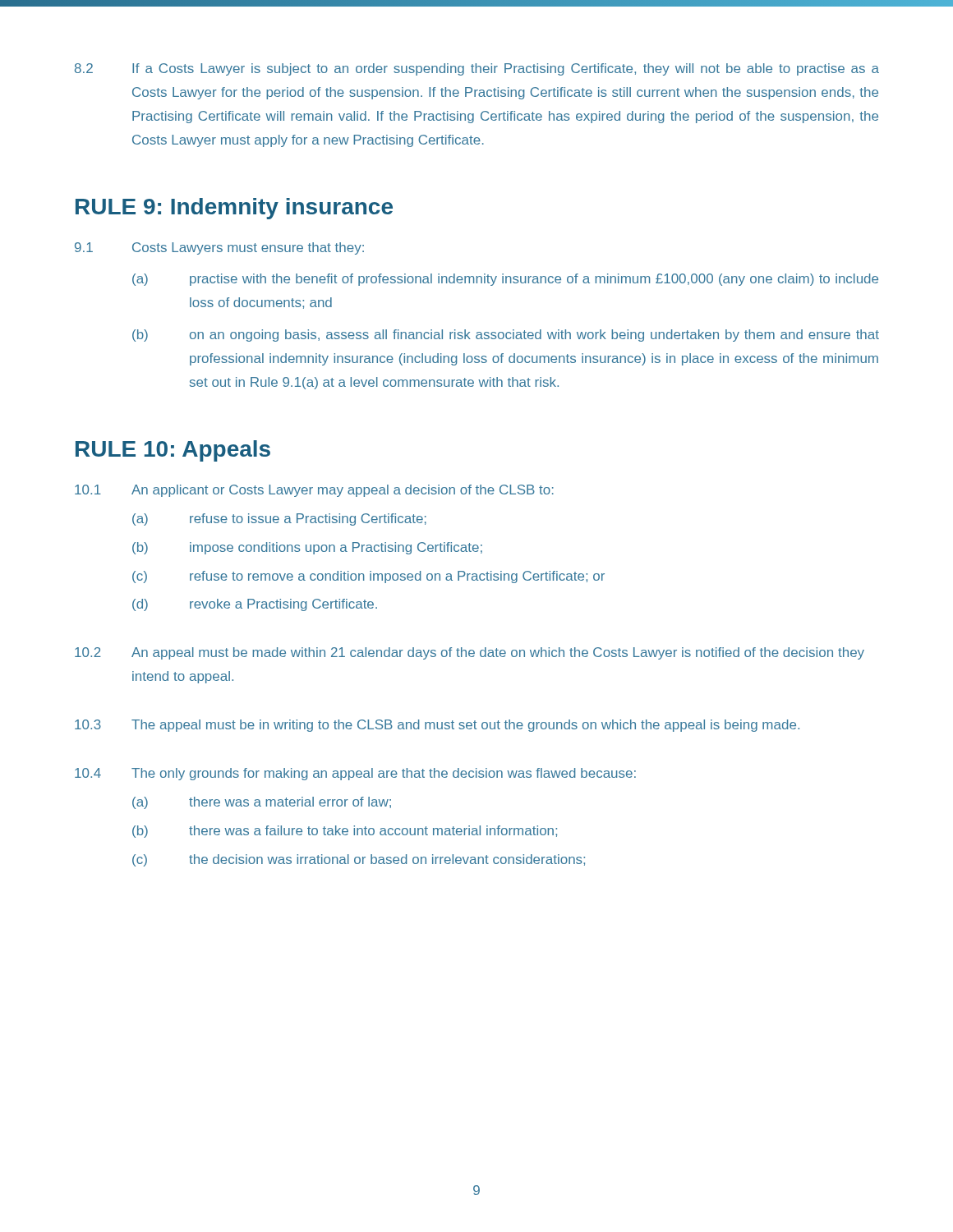
Task: Select the section header with the text "RULE 9: Indemnity insurance"
Action: click(234, 206)
